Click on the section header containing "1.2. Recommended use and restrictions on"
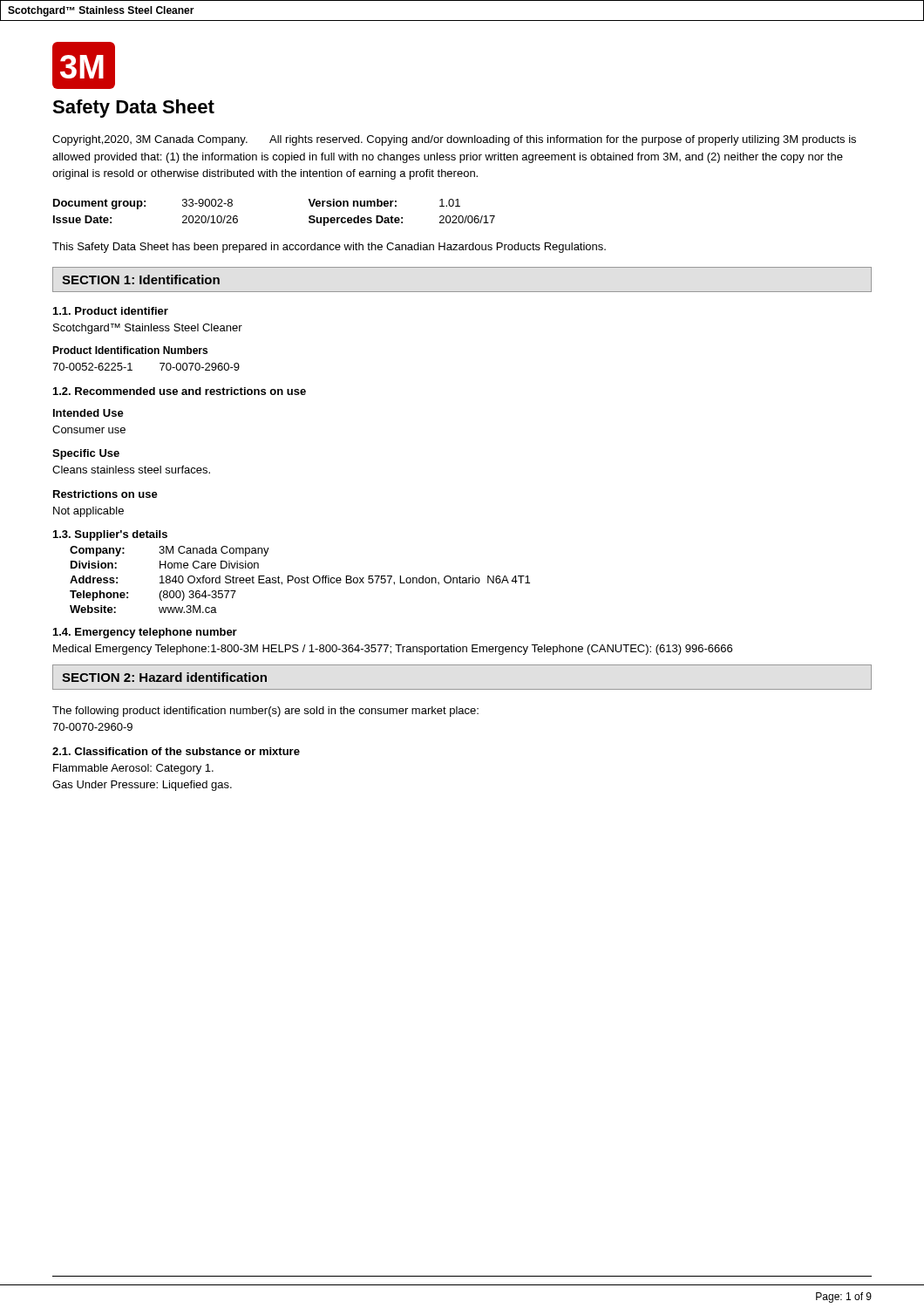The width and height of the screenshot is (924, 1308). pyautogui.click(x=179, y=391)
